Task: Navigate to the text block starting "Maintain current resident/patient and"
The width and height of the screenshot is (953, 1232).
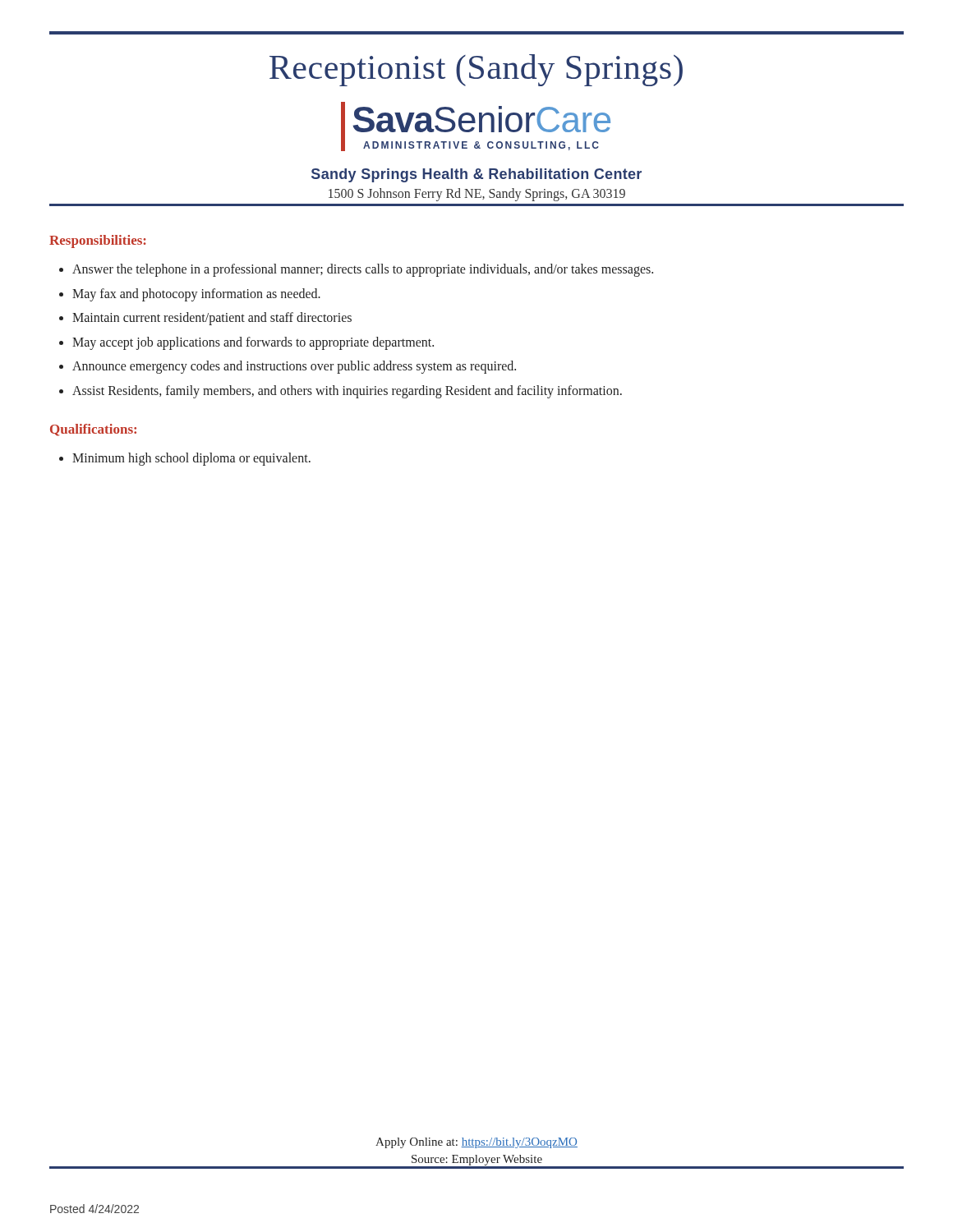Action: point(212,318)
